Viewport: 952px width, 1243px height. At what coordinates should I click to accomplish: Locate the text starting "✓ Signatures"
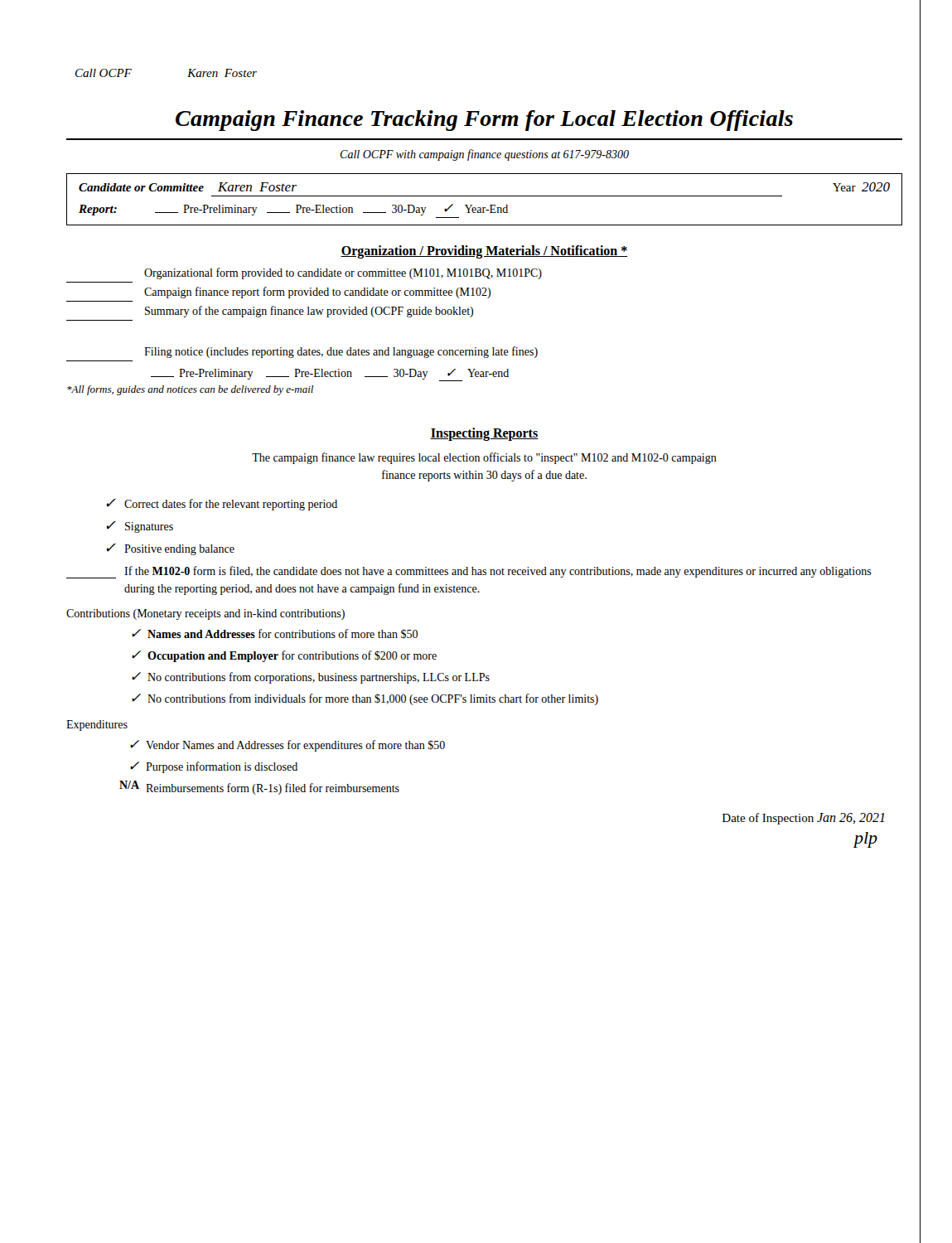point(140,527)
